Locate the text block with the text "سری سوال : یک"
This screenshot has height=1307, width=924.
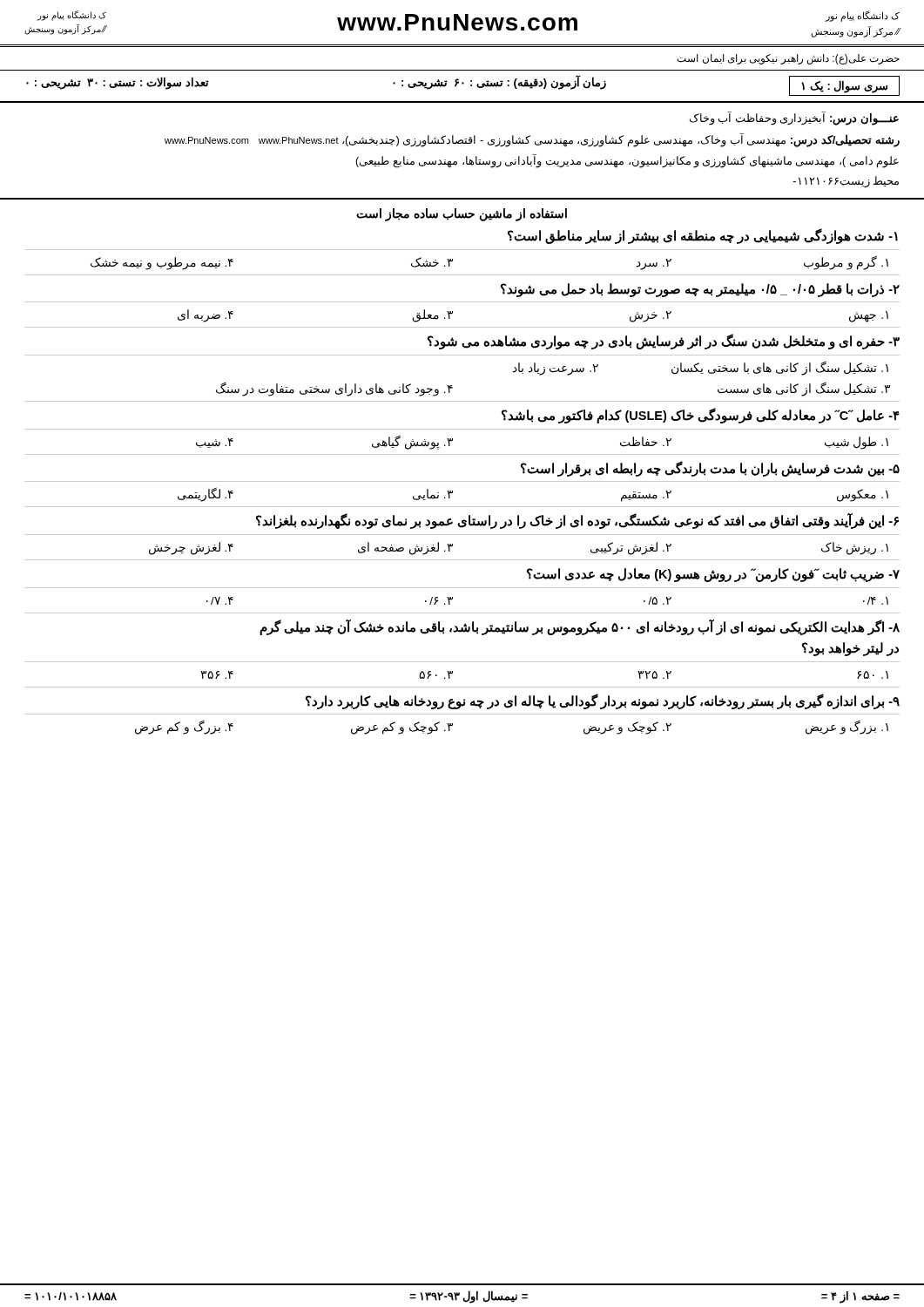point(462,86)
